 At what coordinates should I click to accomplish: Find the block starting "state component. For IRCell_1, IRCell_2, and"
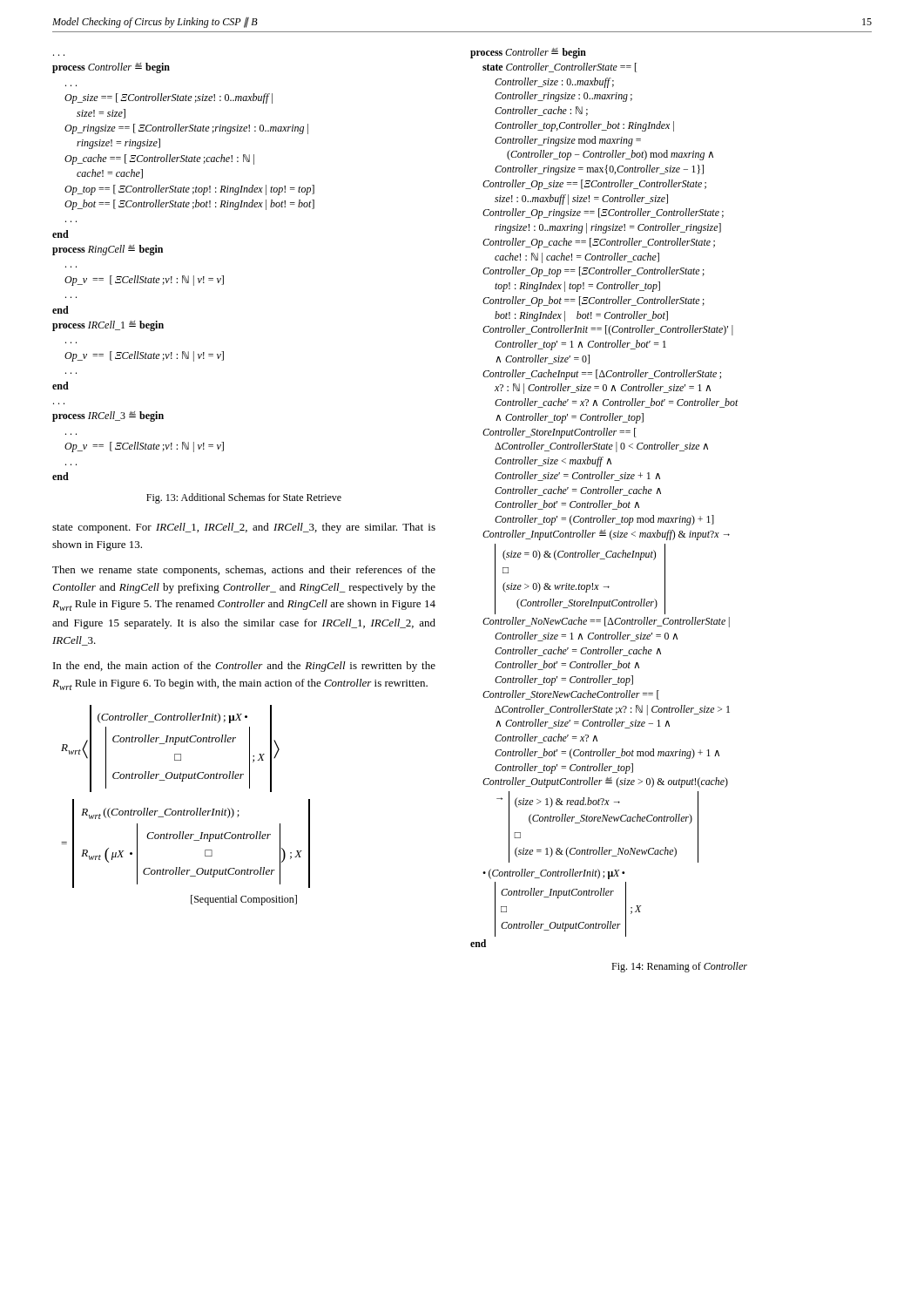[x=244, y=535]
